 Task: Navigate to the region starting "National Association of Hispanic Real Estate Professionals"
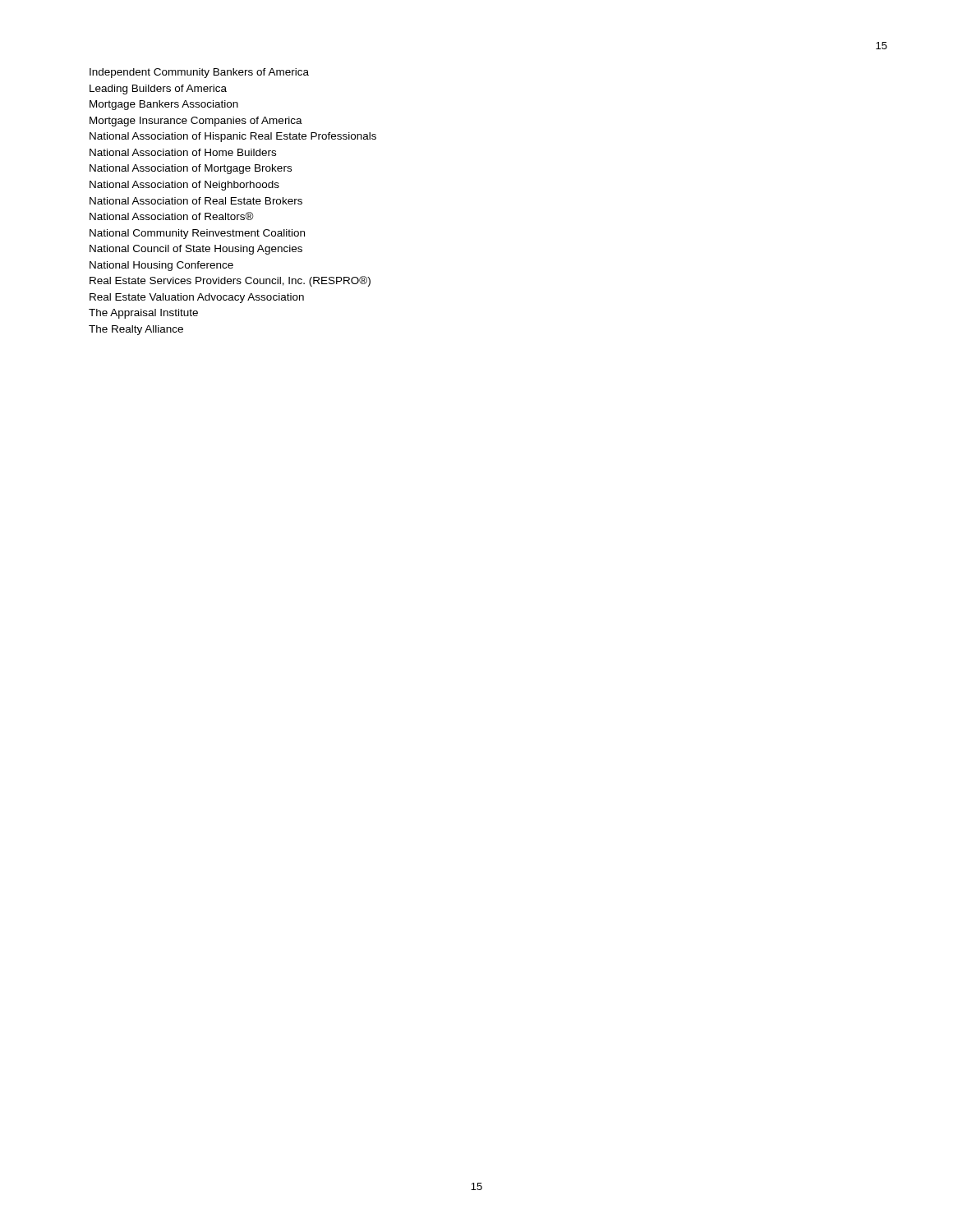pos(233,136)
